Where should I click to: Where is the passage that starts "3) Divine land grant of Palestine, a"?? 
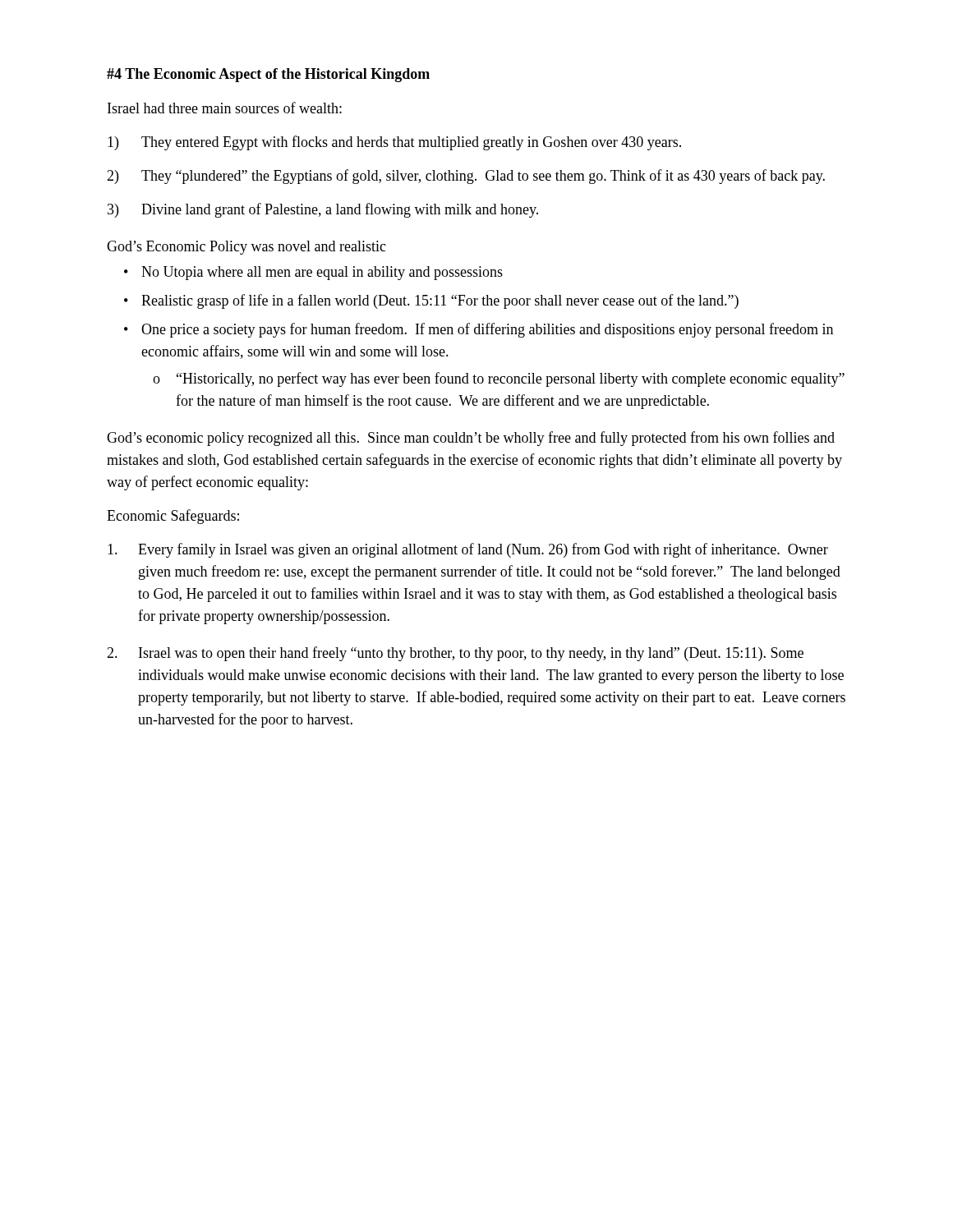(476, 210)
